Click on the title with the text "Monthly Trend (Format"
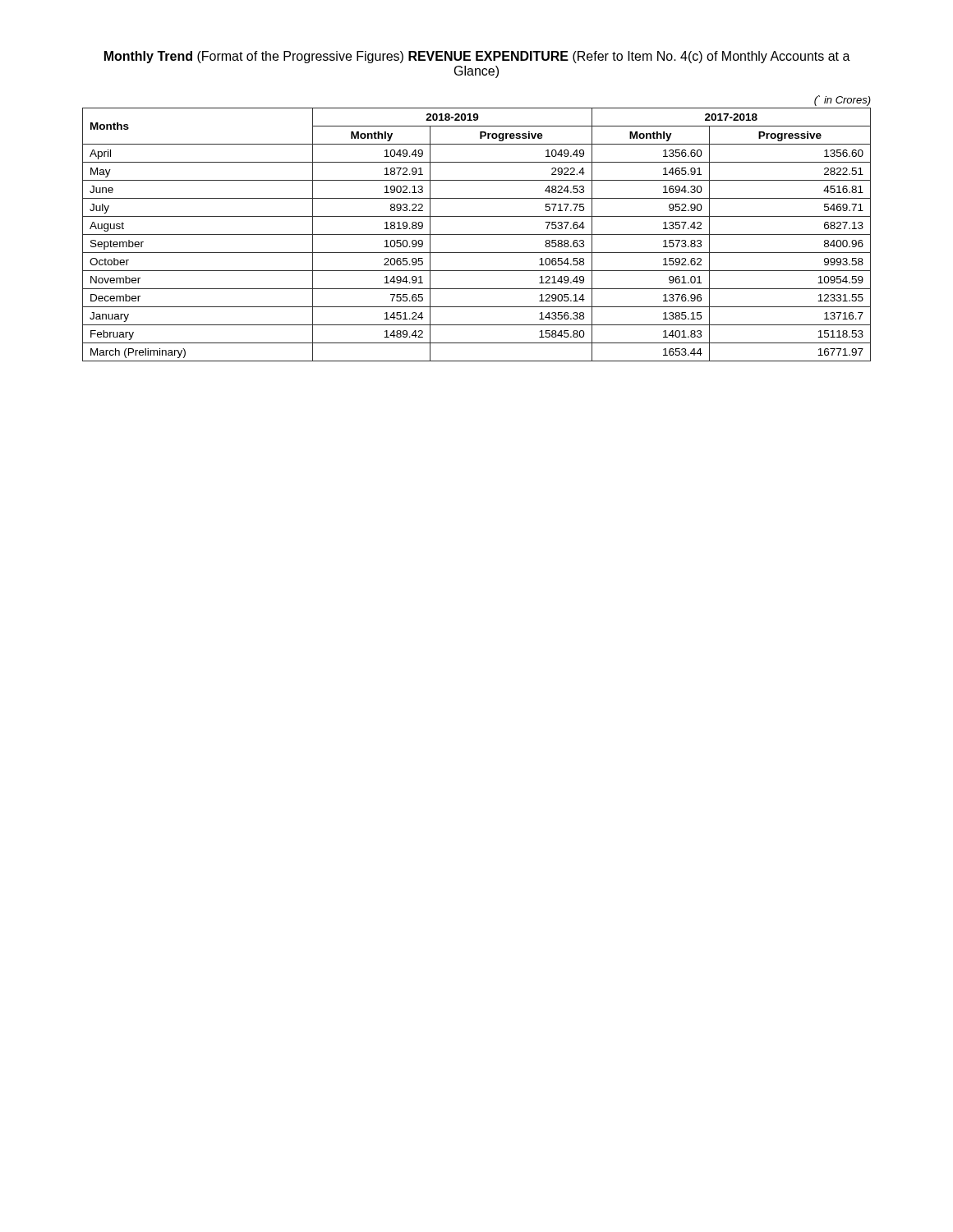 tap(476, 64)
